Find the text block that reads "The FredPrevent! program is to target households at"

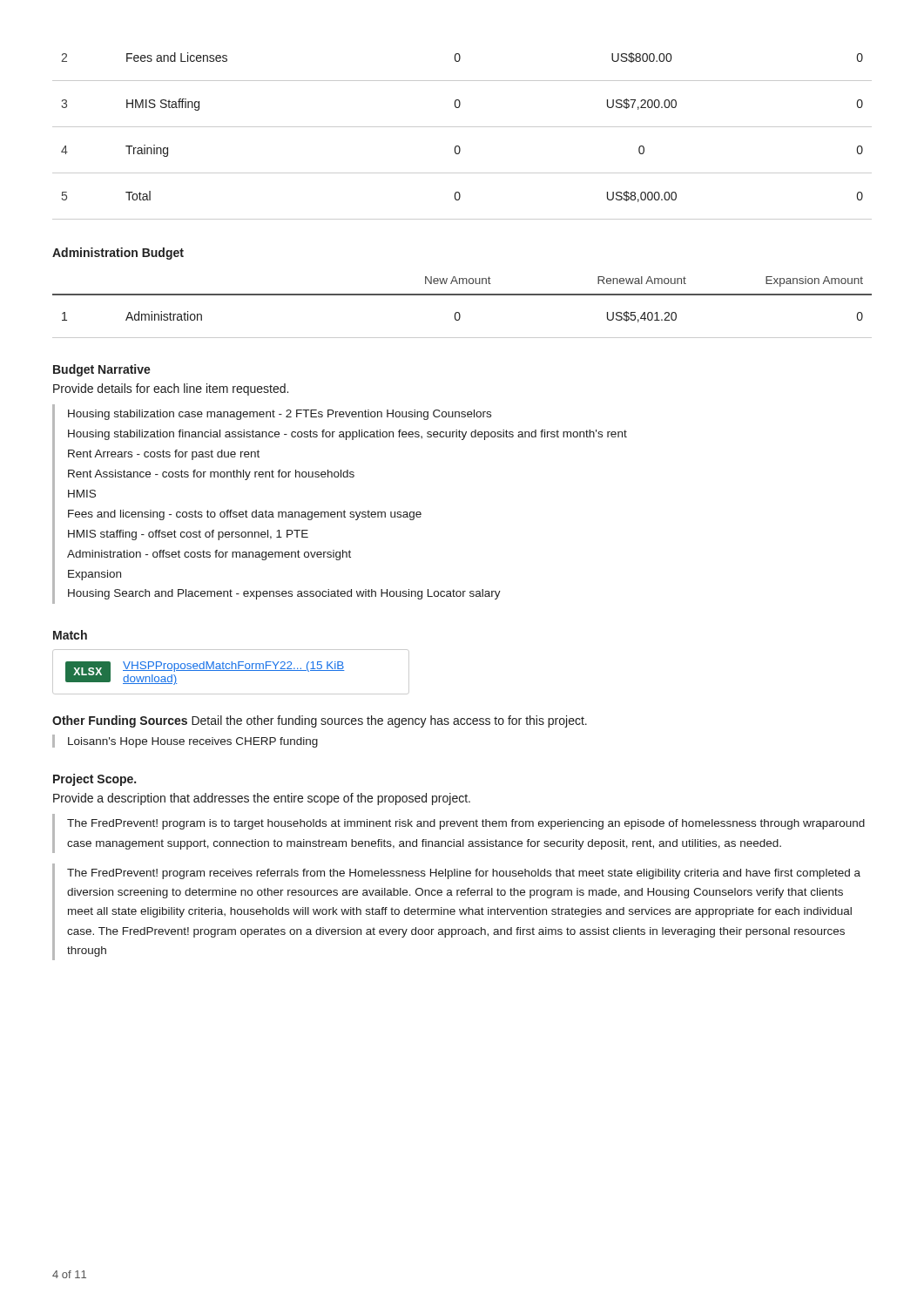[466, 833]
